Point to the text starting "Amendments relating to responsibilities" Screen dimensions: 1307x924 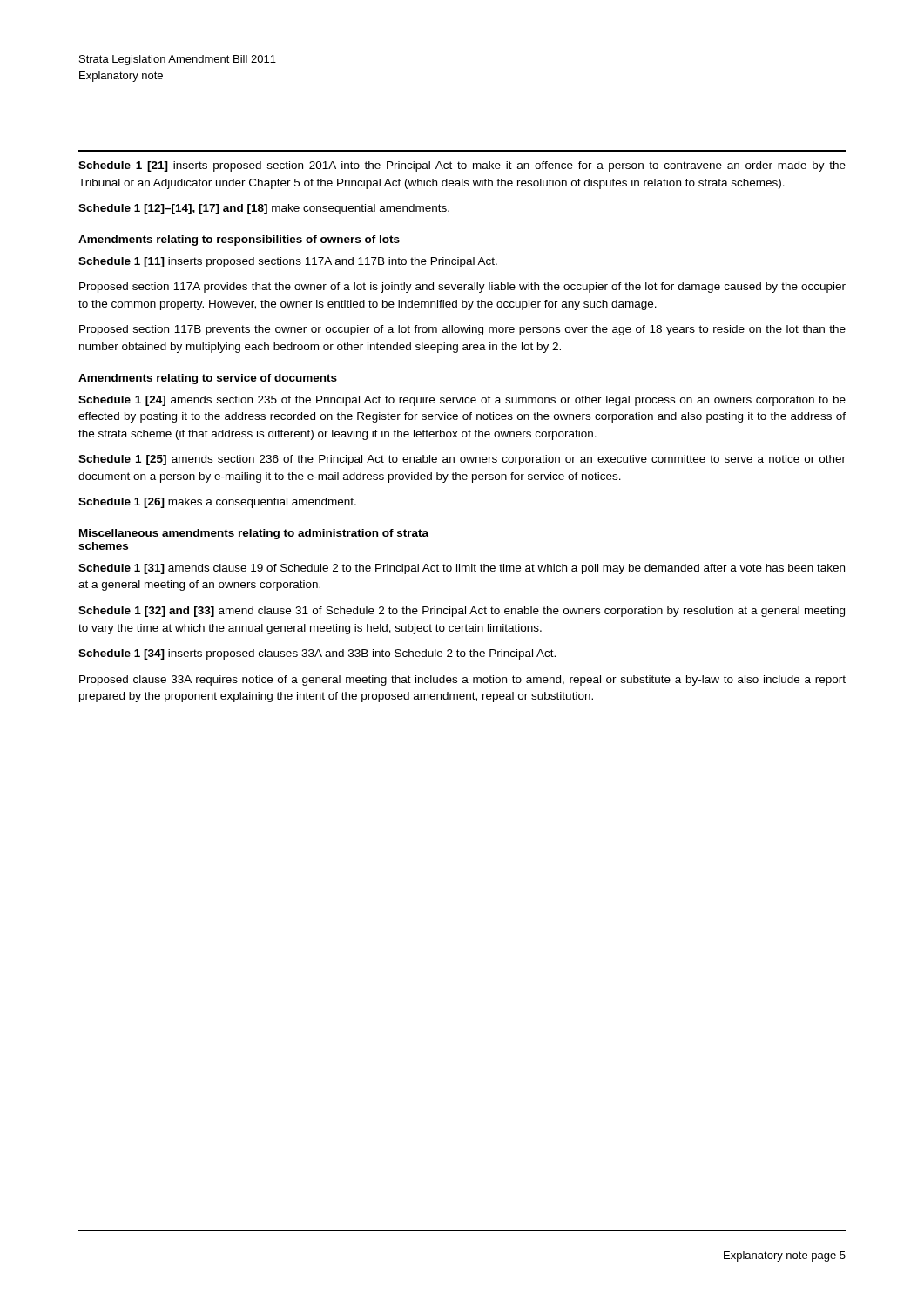coord(239,239)
